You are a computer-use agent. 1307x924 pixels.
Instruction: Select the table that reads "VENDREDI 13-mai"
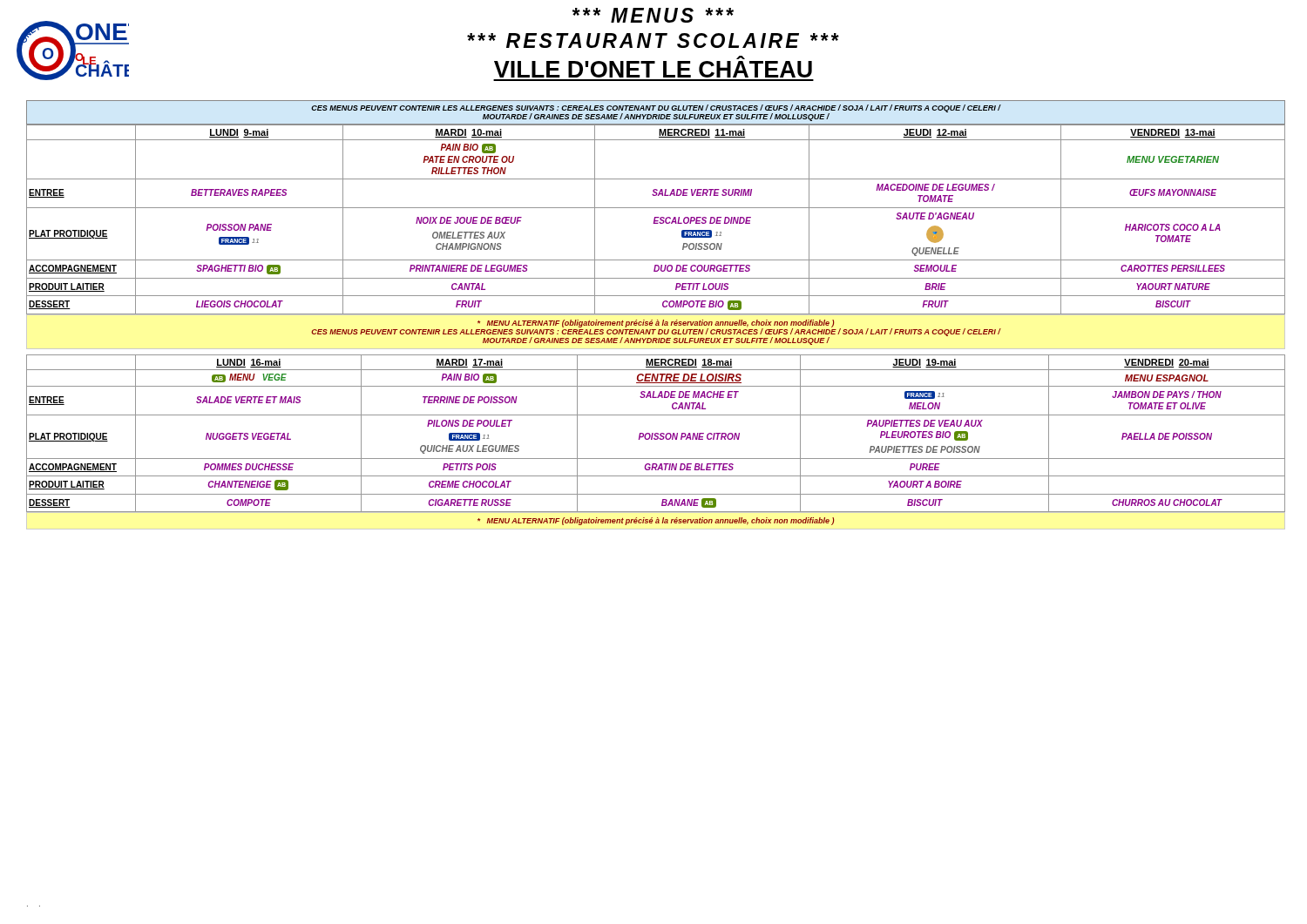point(656,225)
